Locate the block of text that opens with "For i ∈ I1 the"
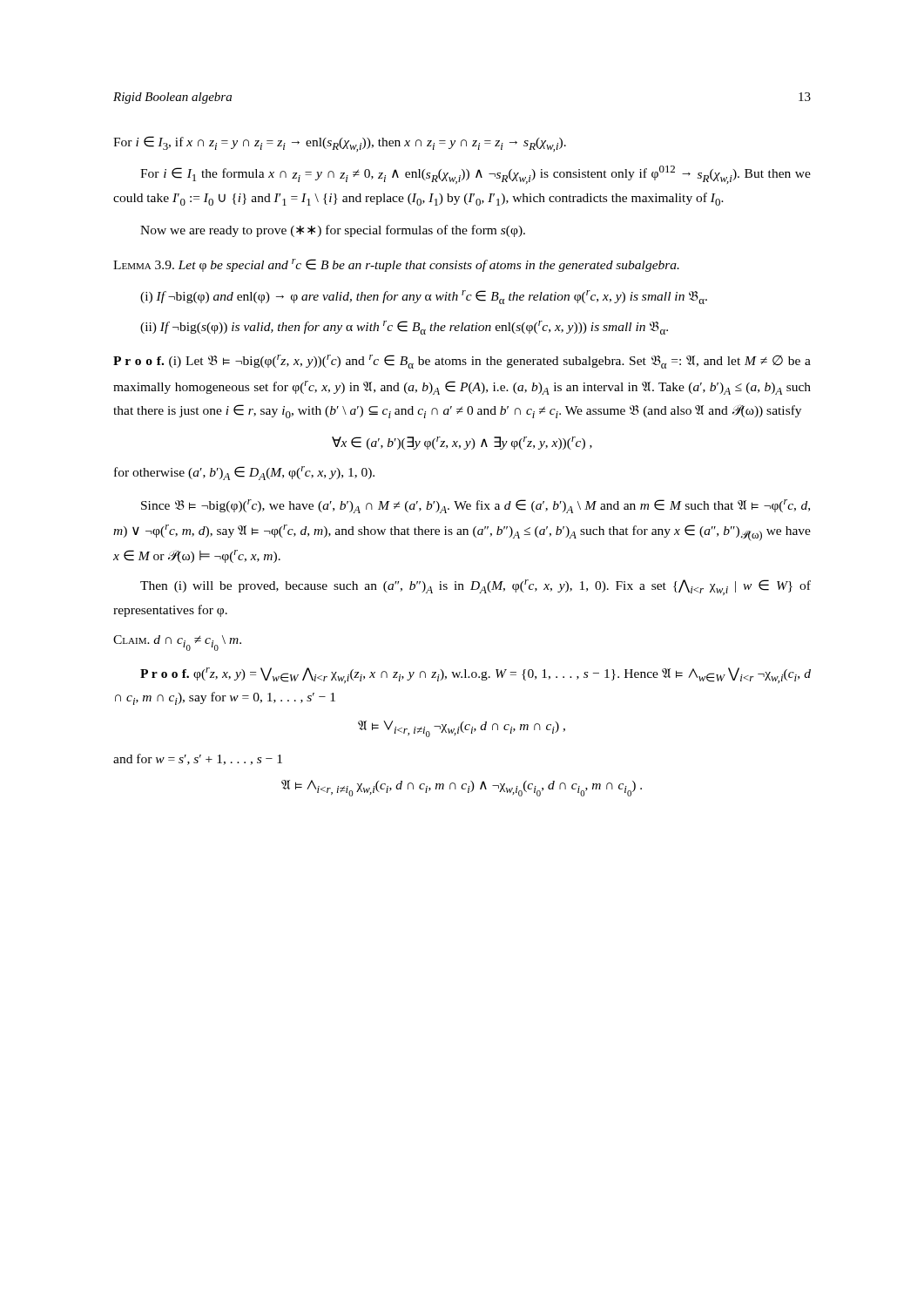The image size is (924, 1307). [462, 186]
